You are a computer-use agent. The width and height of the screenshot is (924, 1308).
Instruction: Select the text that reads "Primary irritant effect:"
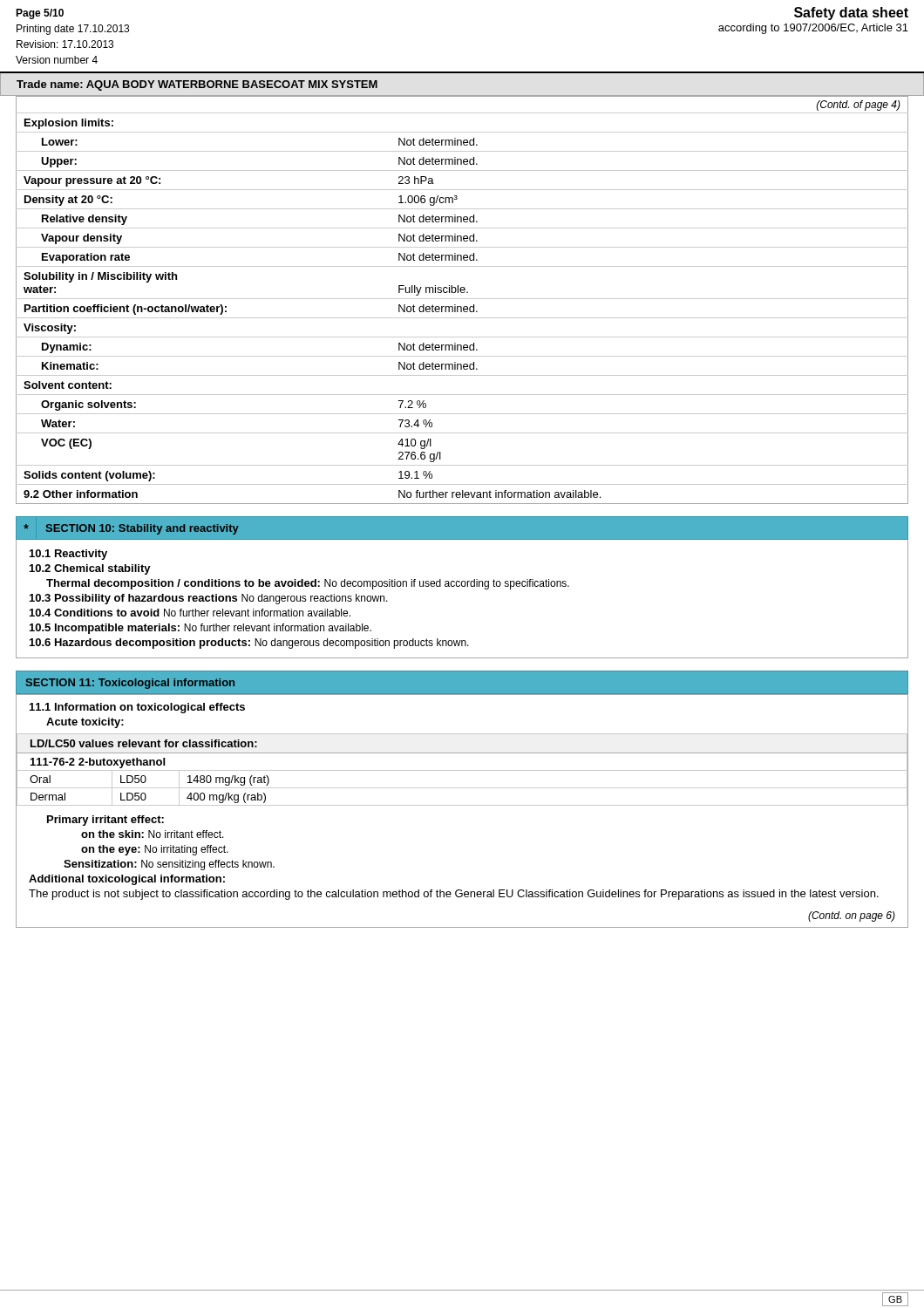[x=105, y=819]
